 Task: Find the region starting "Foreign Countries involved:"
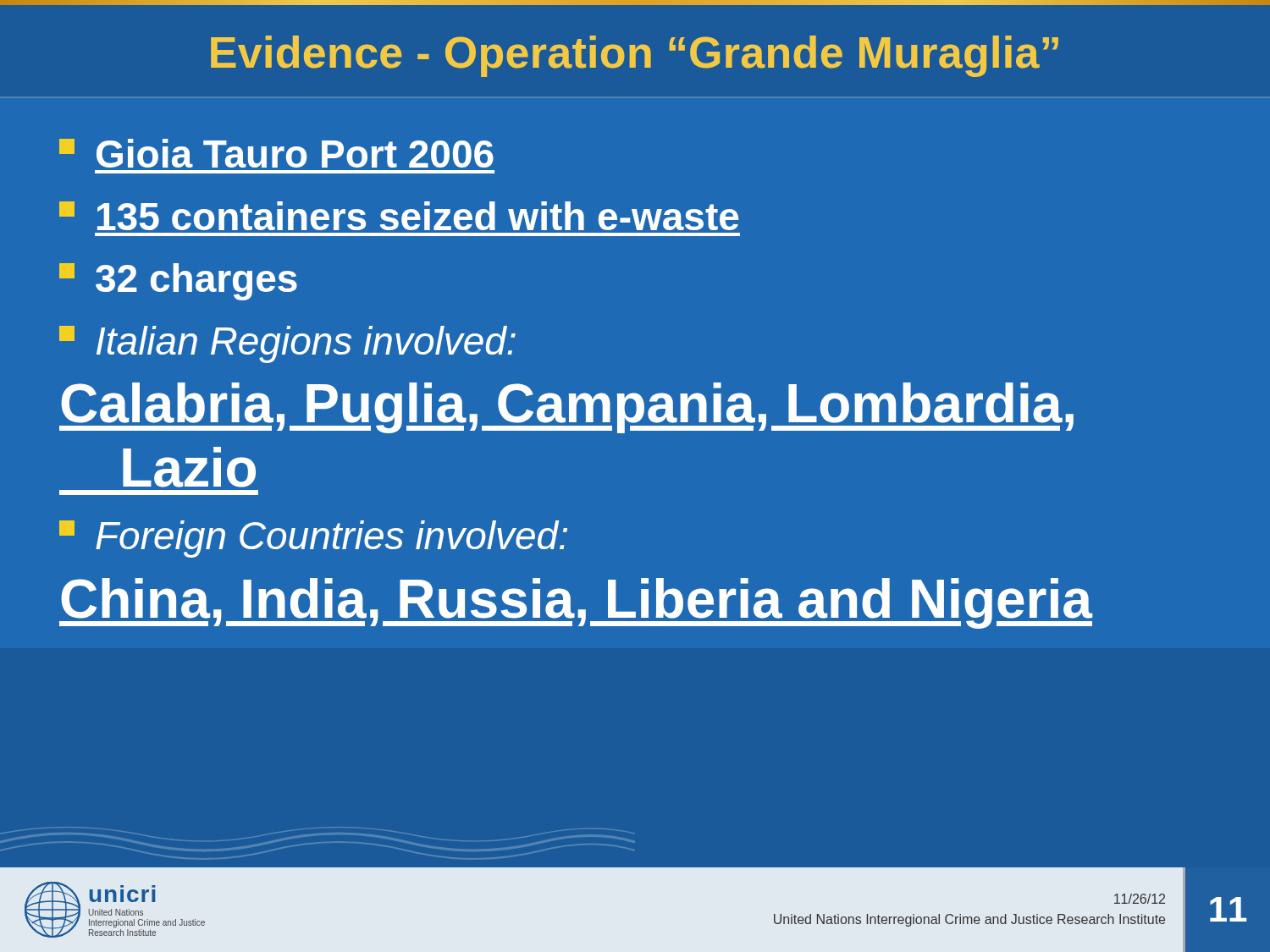pyautogui.click(x=314, y=536)
